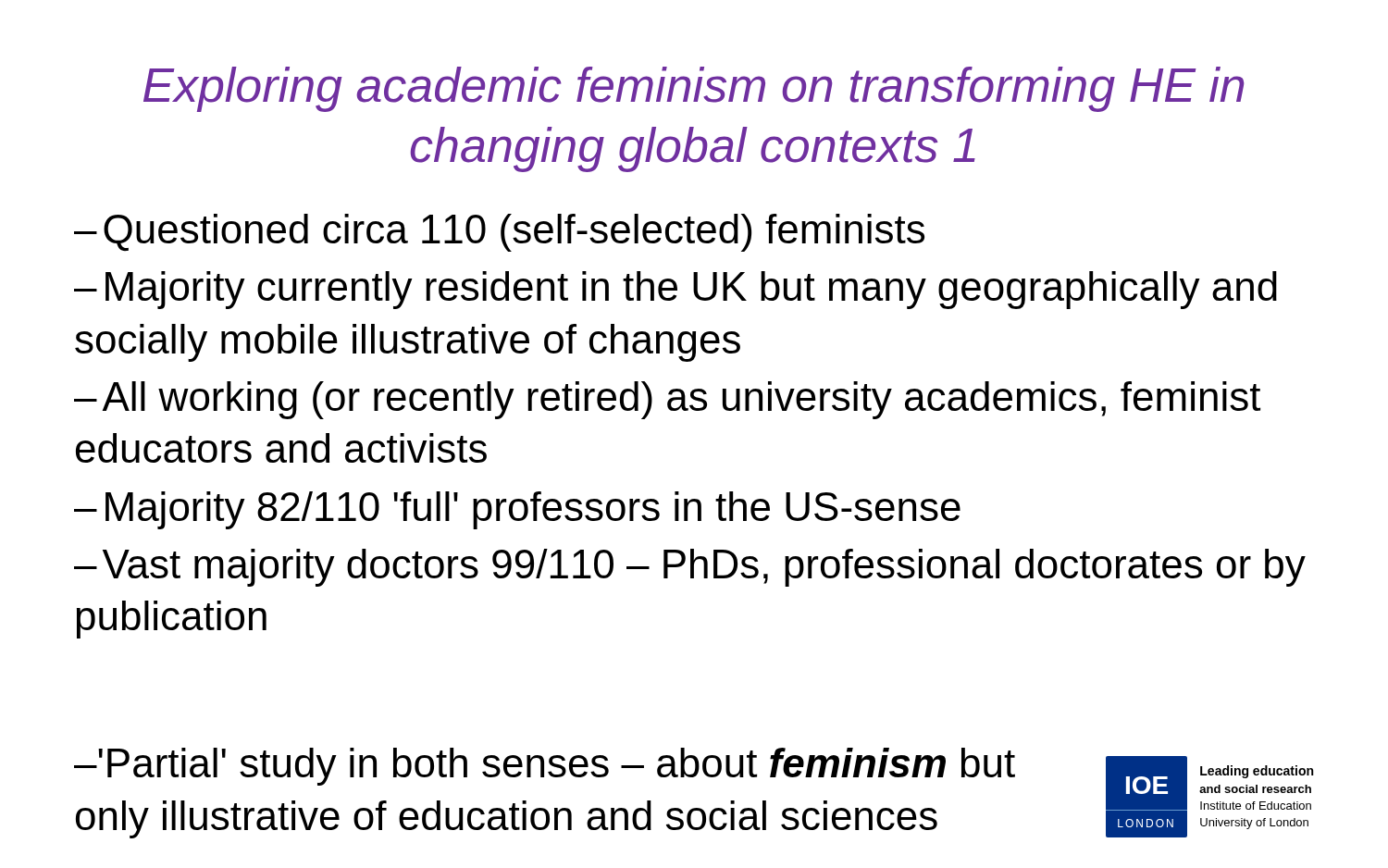
Task: Click on the text starting "–All working (or"
Action: point(667,422)
